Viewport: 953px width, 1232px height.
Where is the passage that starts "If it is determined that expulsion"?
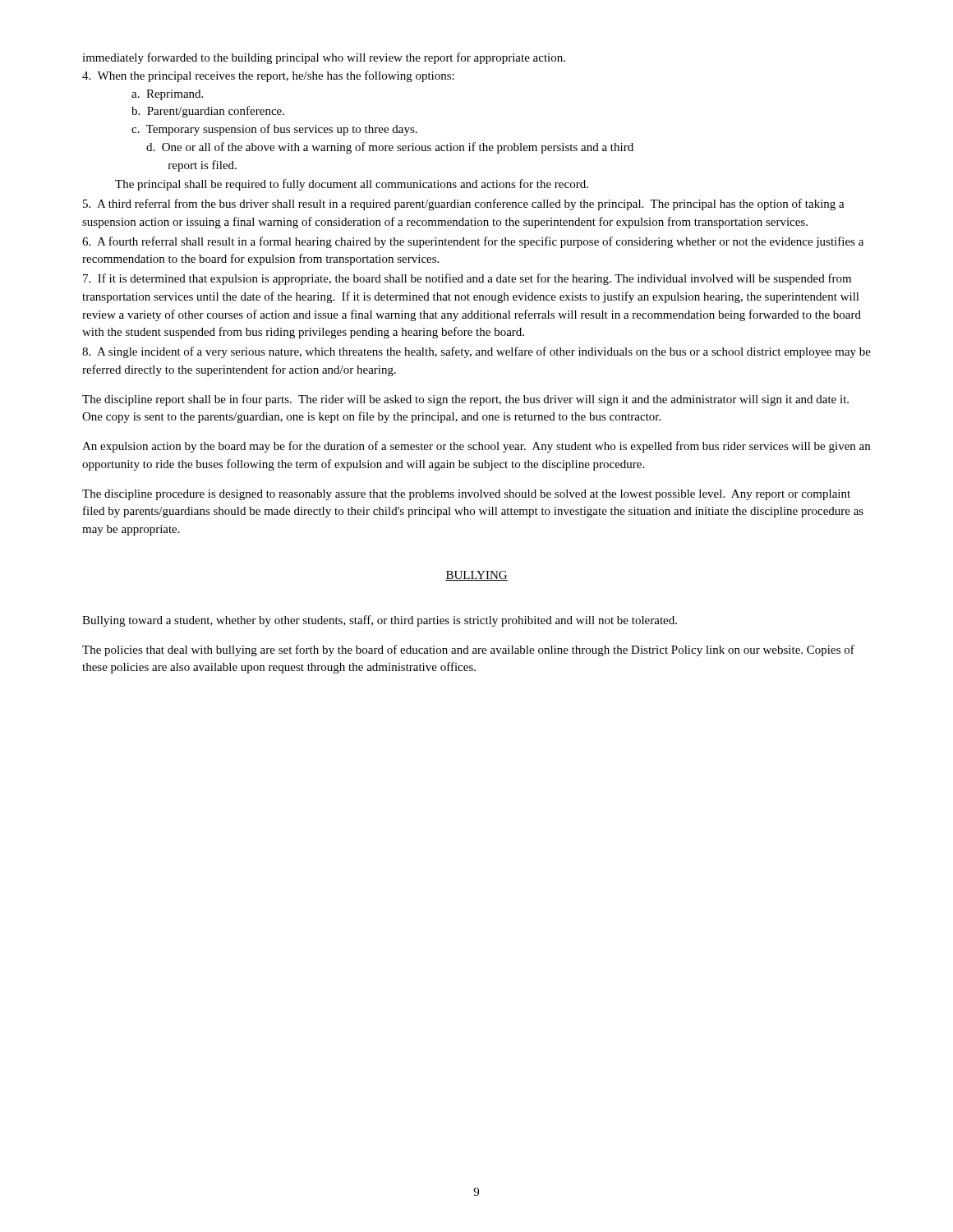(472, 305)
